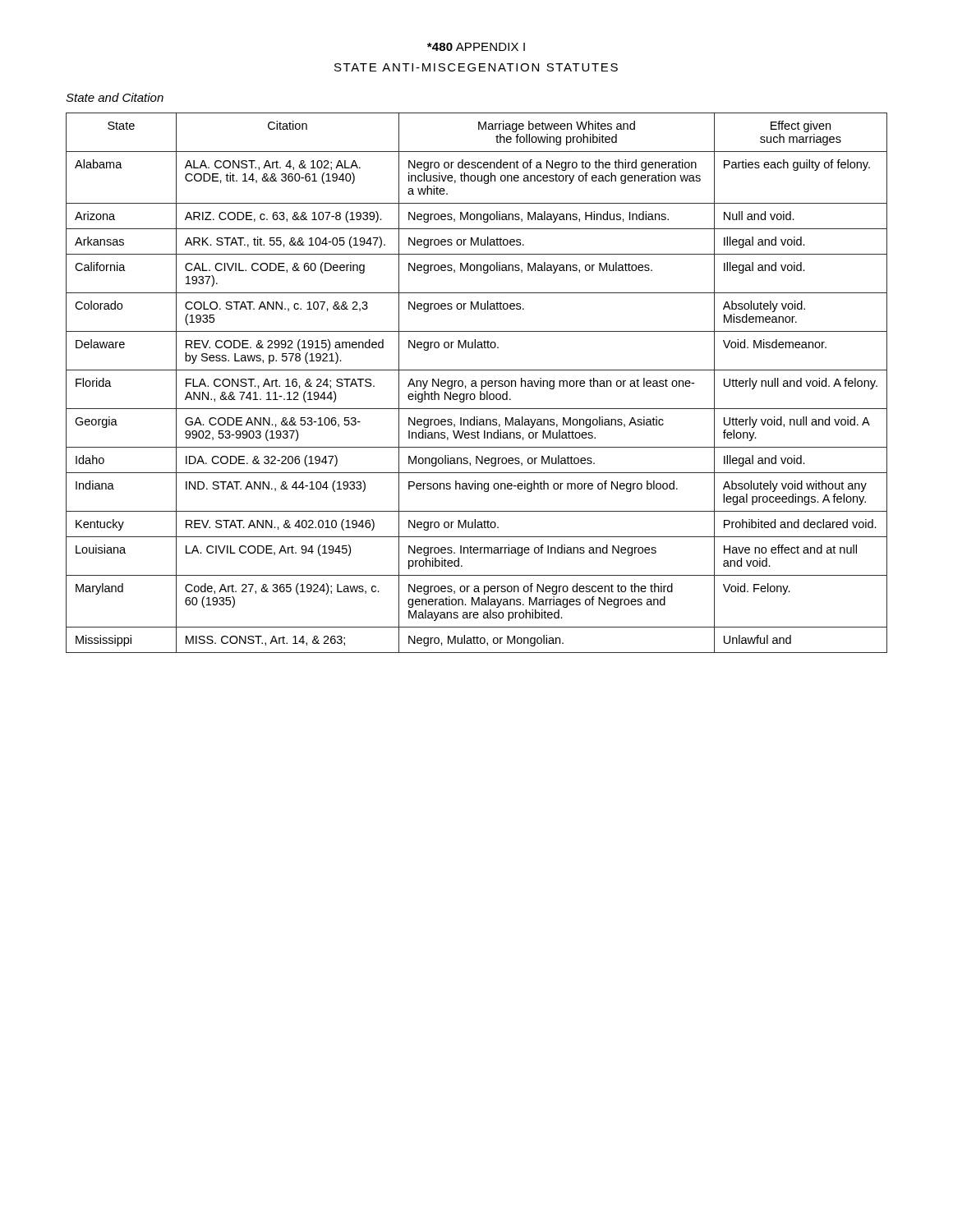
Task: Select the block starting "STATE ANTI-MISCEGENATION STATUTES"
Action: [x=476, y=67]
